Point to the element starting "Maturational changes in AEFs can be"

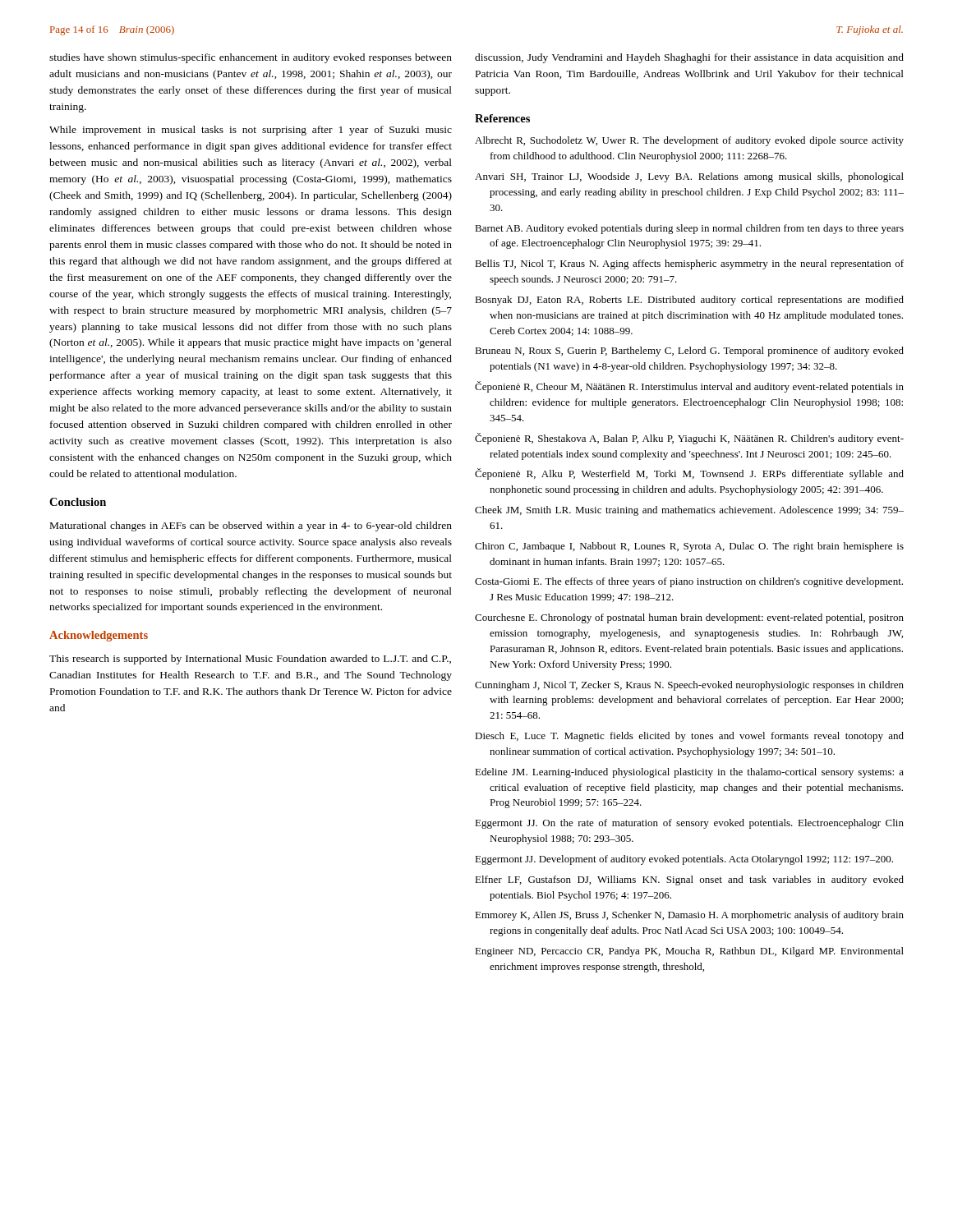(251, 566)
